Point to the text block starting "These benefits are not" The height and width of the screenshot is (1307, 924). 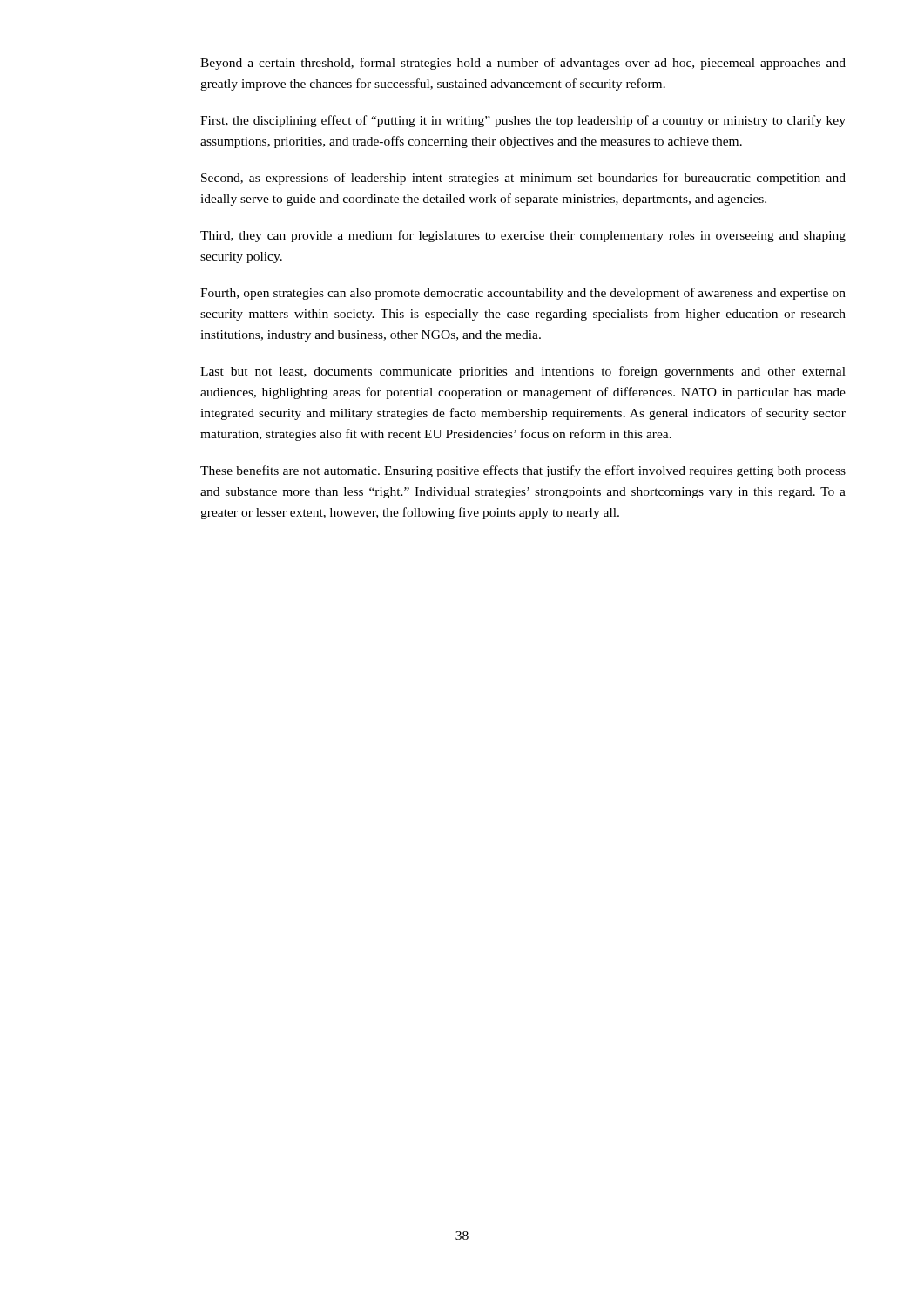point(523,491)
